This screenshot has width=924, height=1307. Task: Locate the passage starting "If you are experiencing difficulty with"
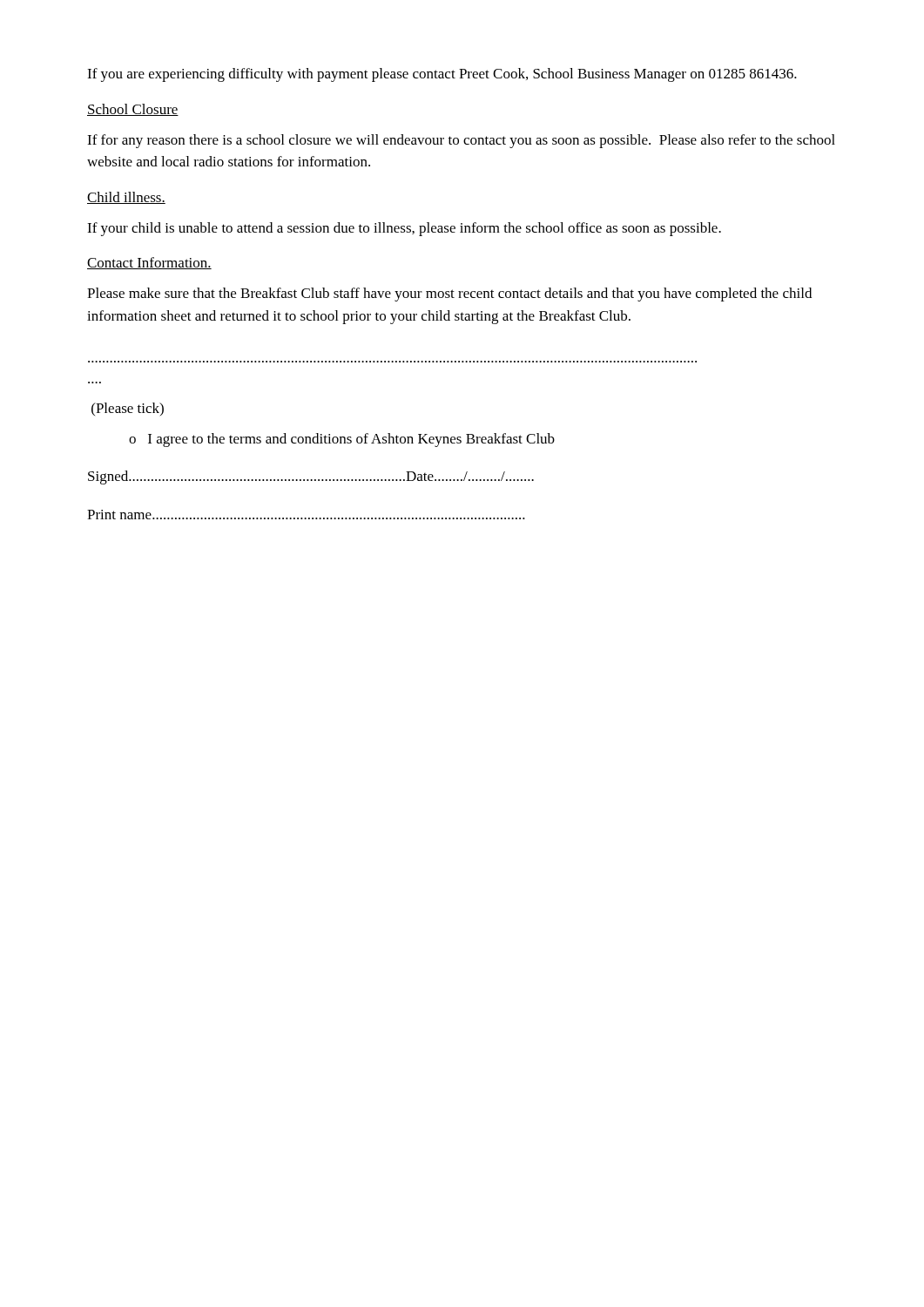pos(442,74)
